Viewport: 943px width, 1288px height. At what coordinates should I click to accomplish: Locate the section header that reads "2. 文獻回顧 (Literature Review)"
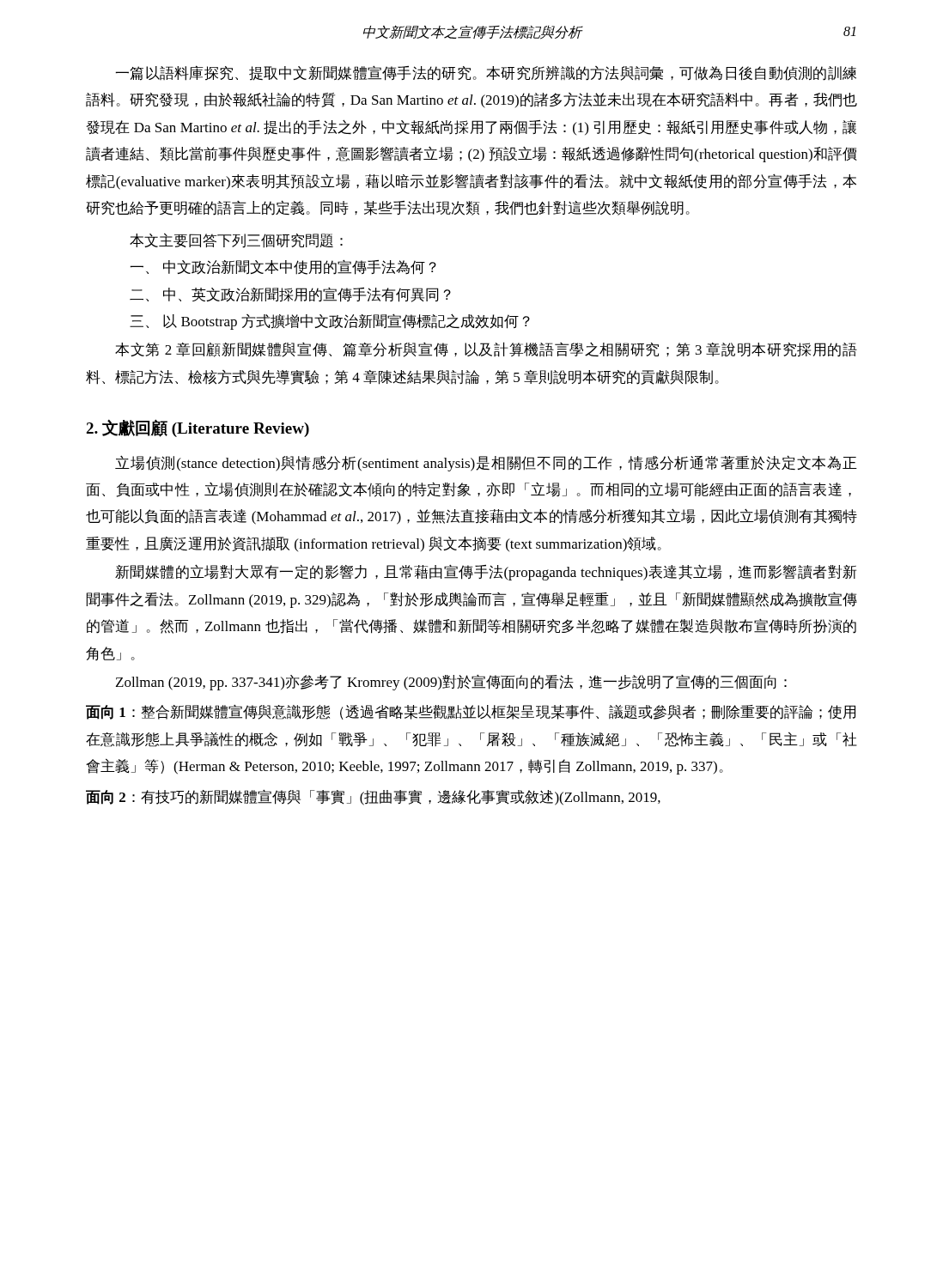[x=198, y=428]
